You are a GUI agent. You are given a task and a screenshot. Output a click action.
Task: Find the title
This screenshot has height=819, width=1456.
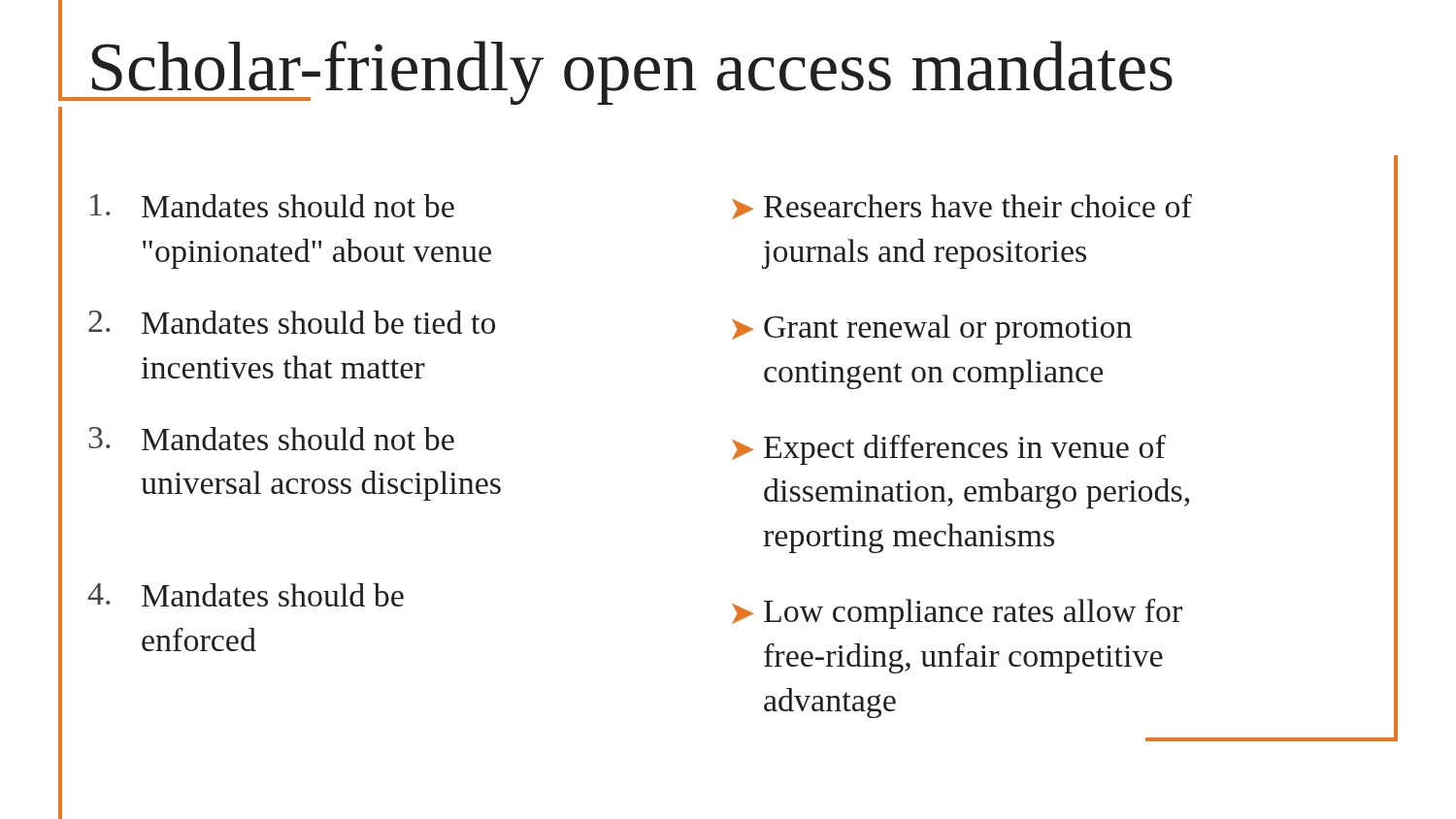[x=743, y=68]
